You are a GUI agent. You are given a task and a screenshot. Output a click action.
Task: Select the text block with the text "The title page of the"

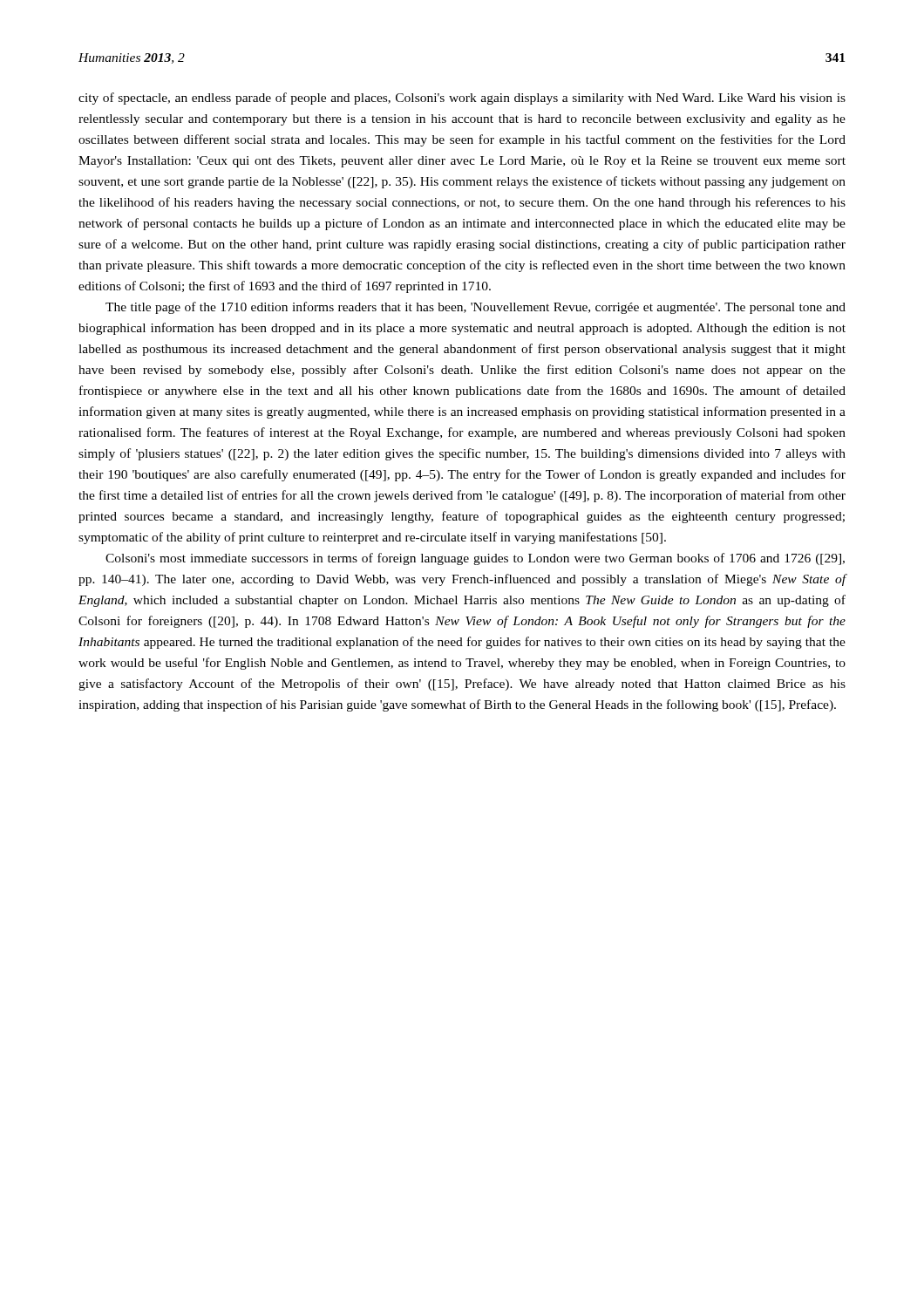462,422
